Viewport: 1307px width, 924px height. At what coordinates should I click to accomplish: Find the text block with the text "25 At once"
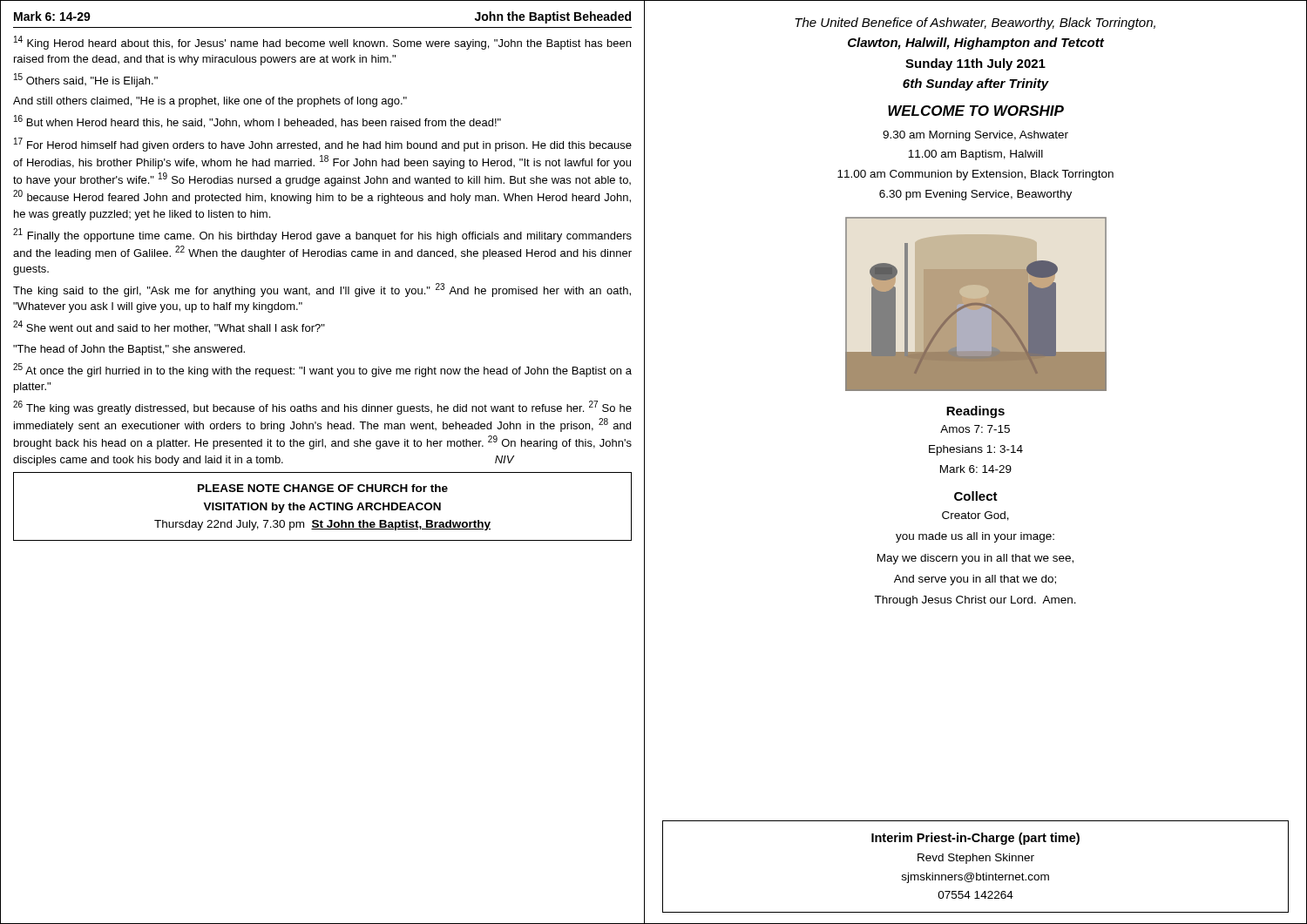point(322,377)
